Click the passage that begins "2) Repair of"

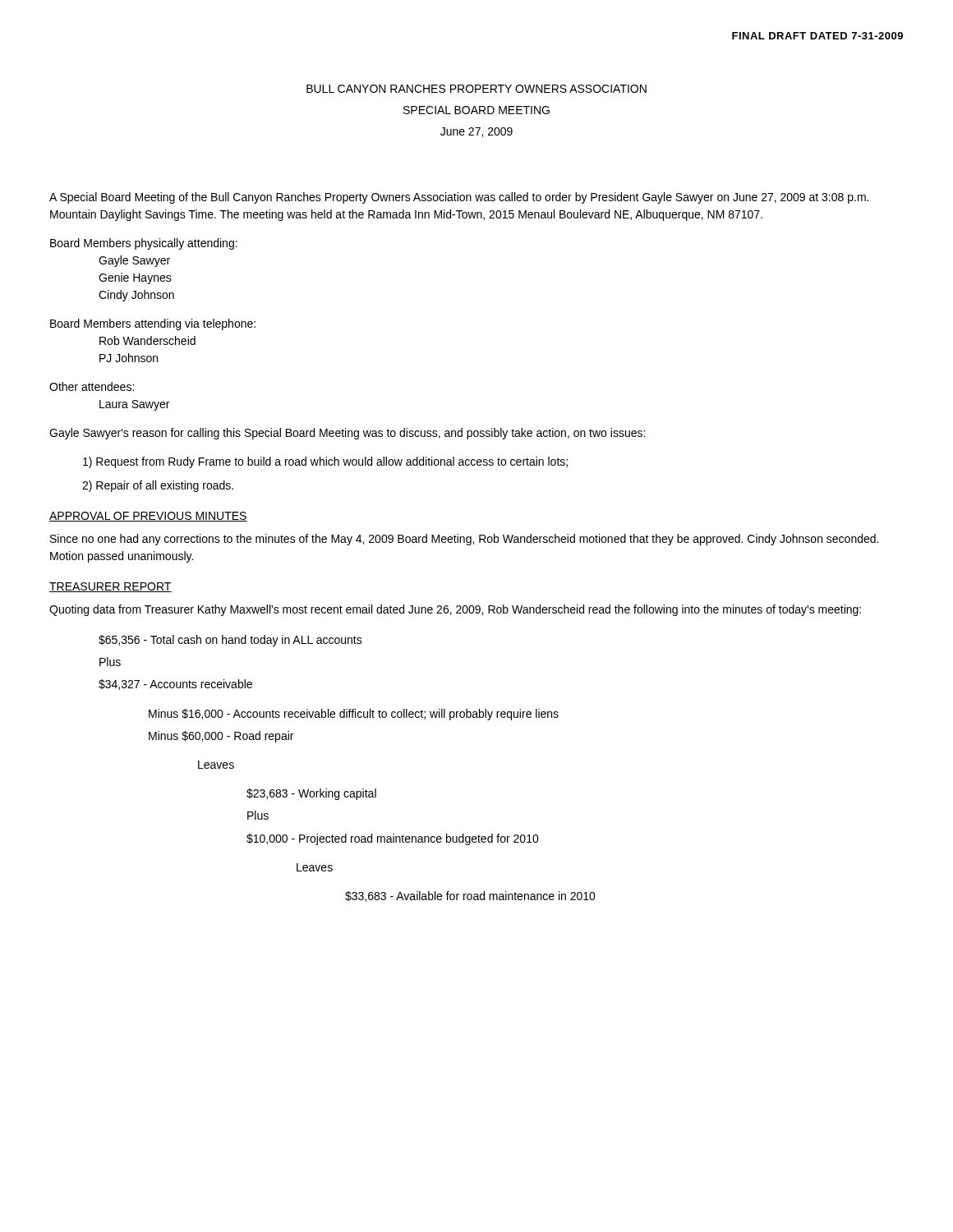158,485
